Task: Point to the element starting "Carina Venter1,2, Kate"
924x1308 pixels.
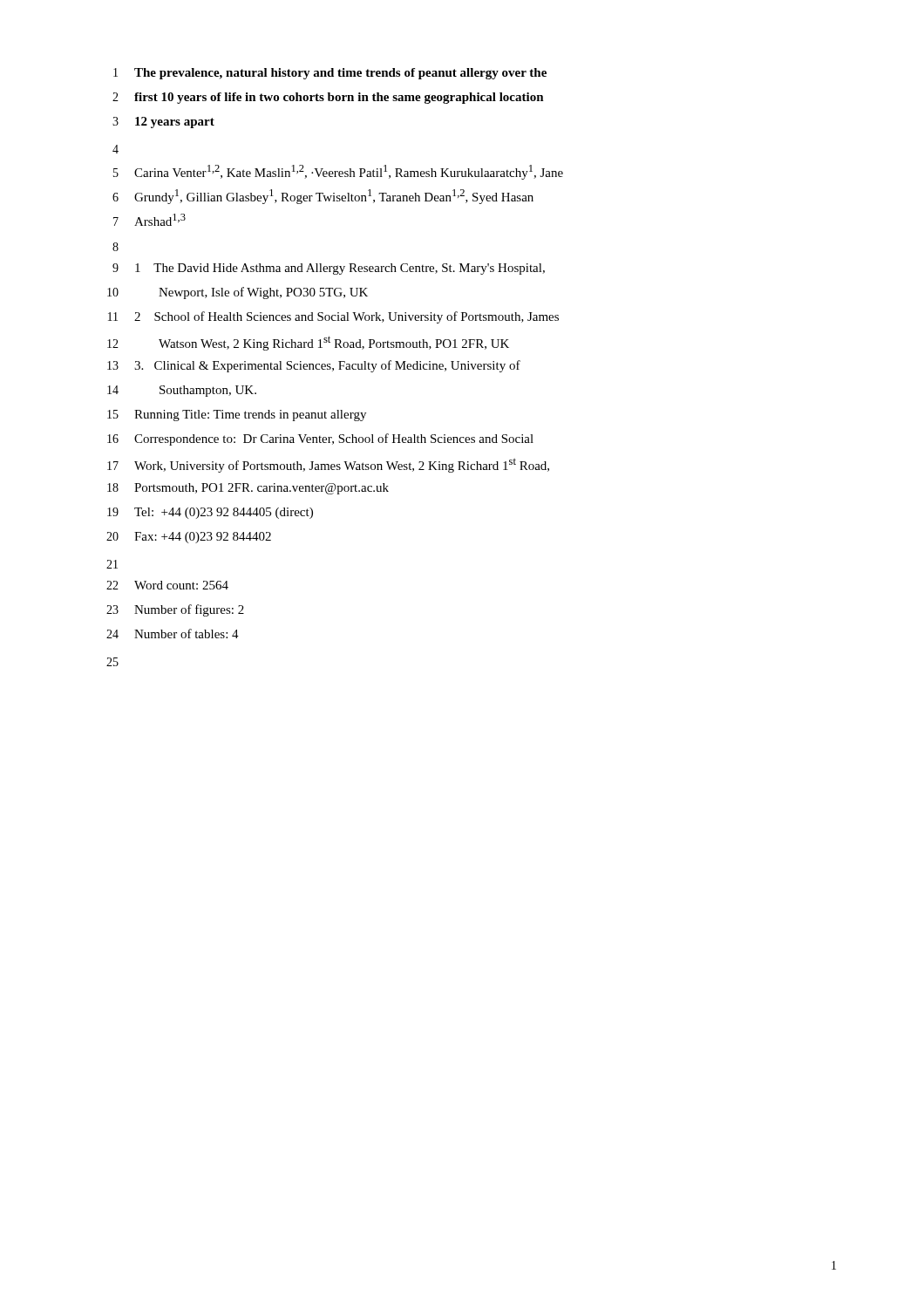Action: [x=349, y=171]
